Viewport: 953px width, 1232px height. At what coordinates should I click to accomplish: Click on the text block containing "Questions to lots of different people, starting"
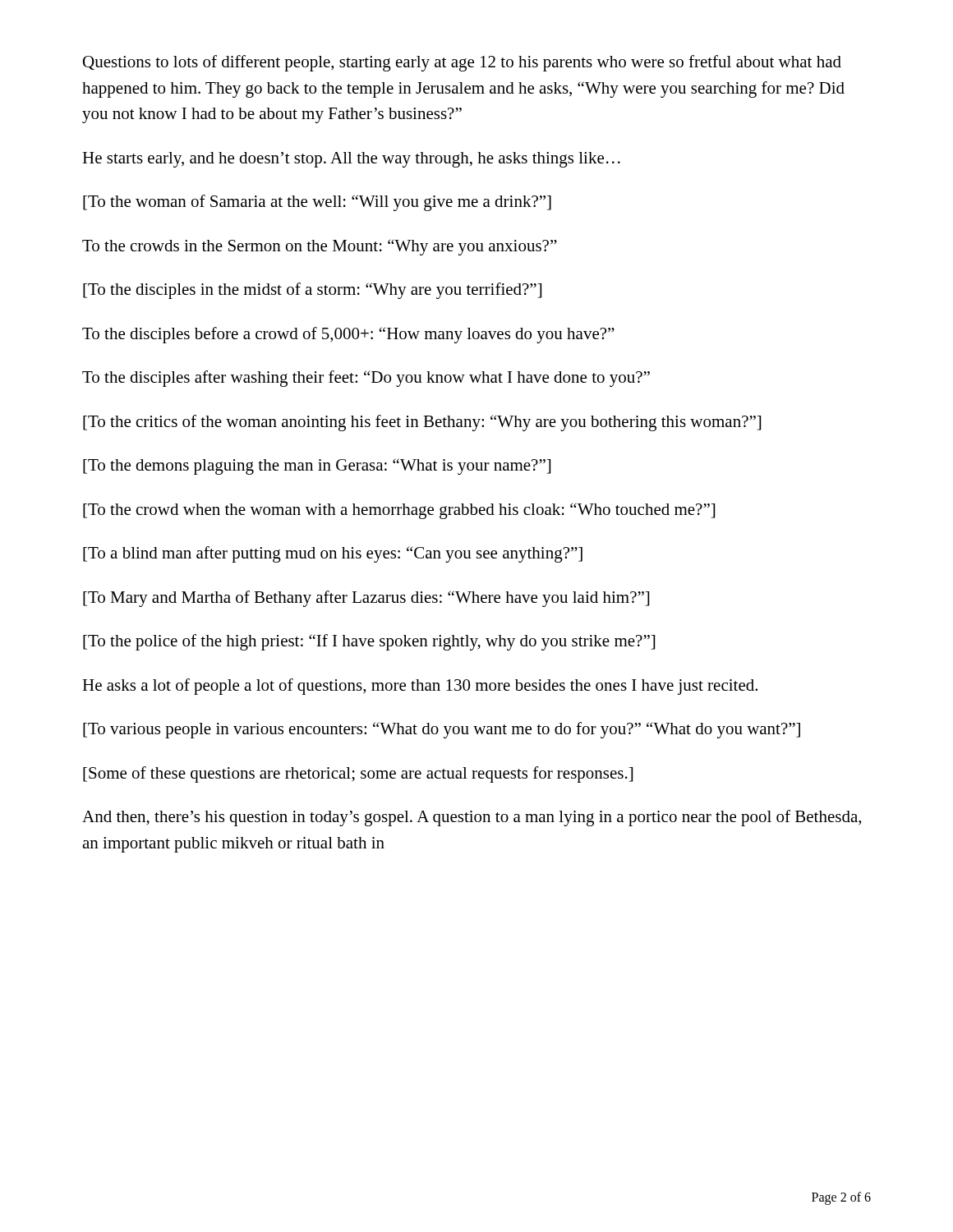[x=463, y=87]
